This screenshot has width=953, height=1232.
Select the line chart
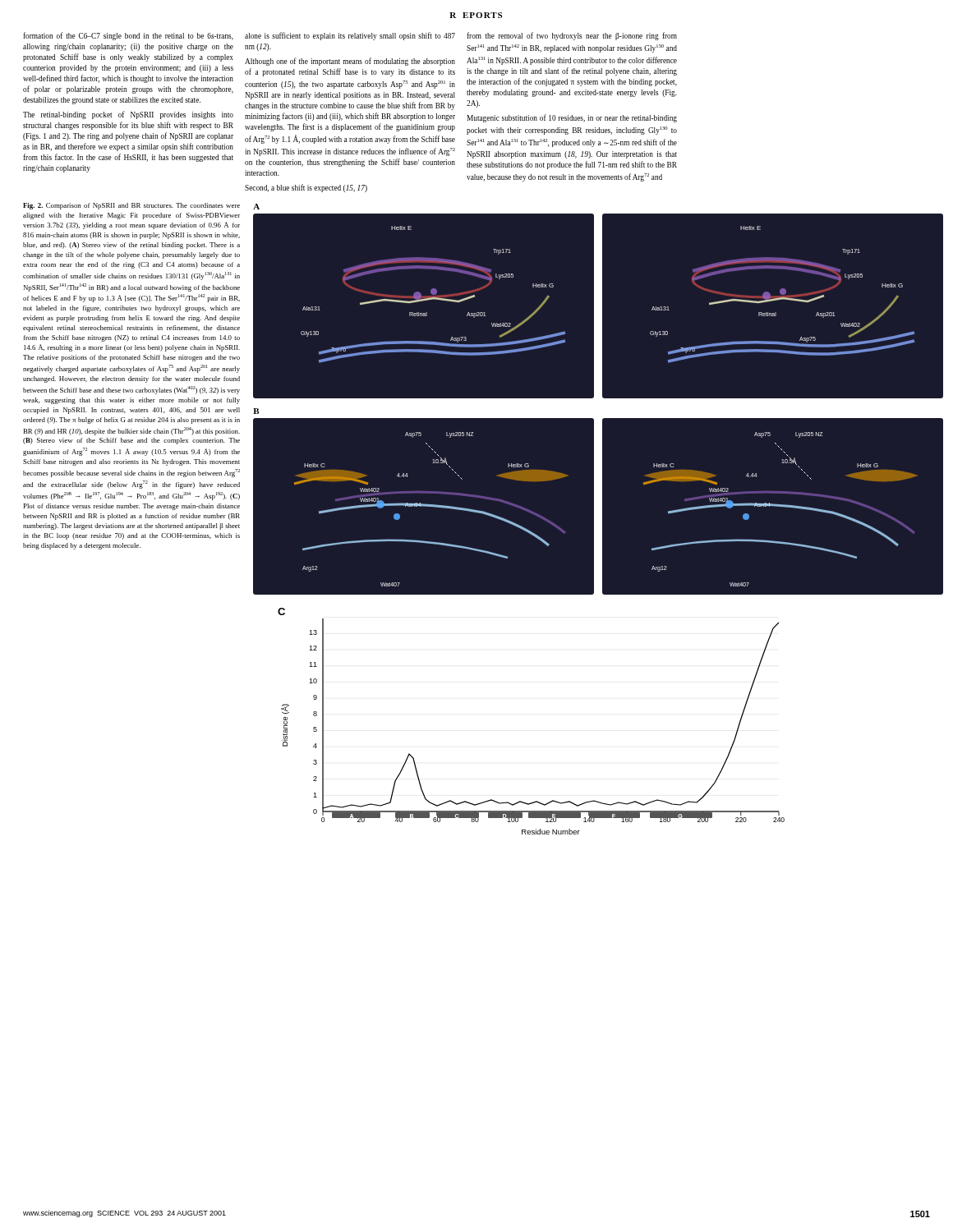(x=598, y=721)
